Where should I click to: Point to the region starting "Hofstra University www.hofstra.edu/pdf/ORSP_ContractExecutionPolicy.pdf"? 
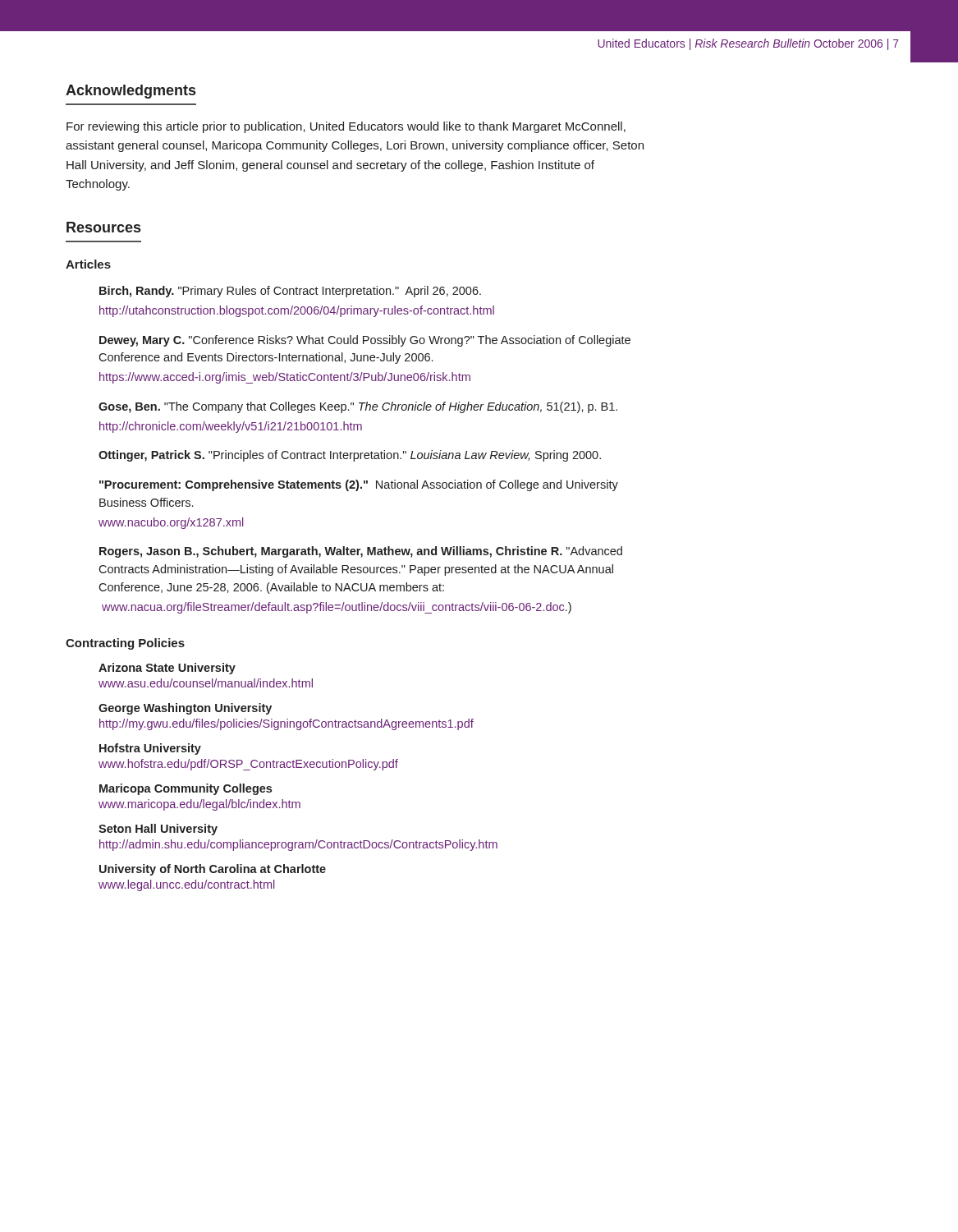click(x=378, y=756)
